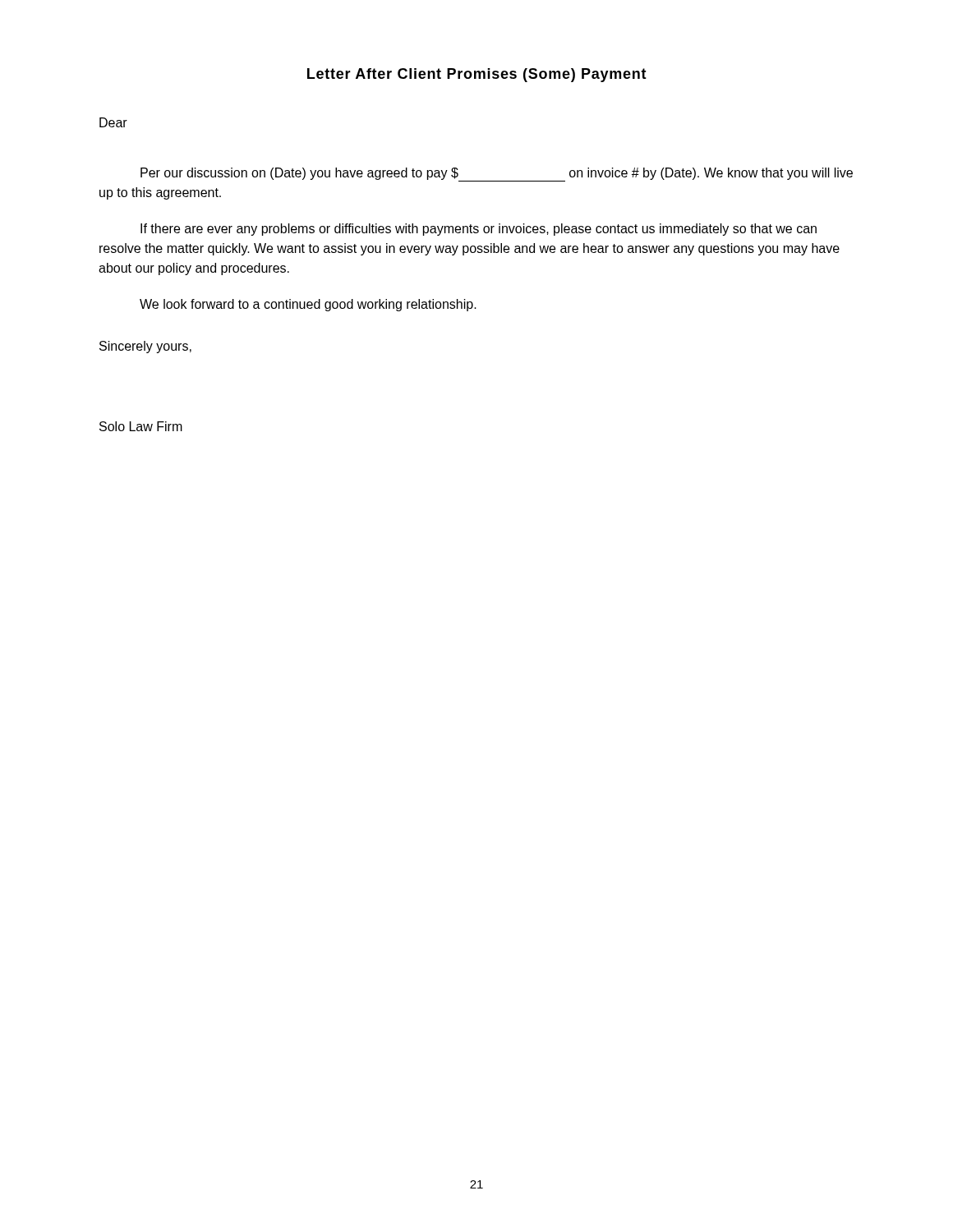Select the text block containing "If there are ever any problems"
Image resolution: width=953 pixels, height=1232 pixels.
click(x=469, y=248)
